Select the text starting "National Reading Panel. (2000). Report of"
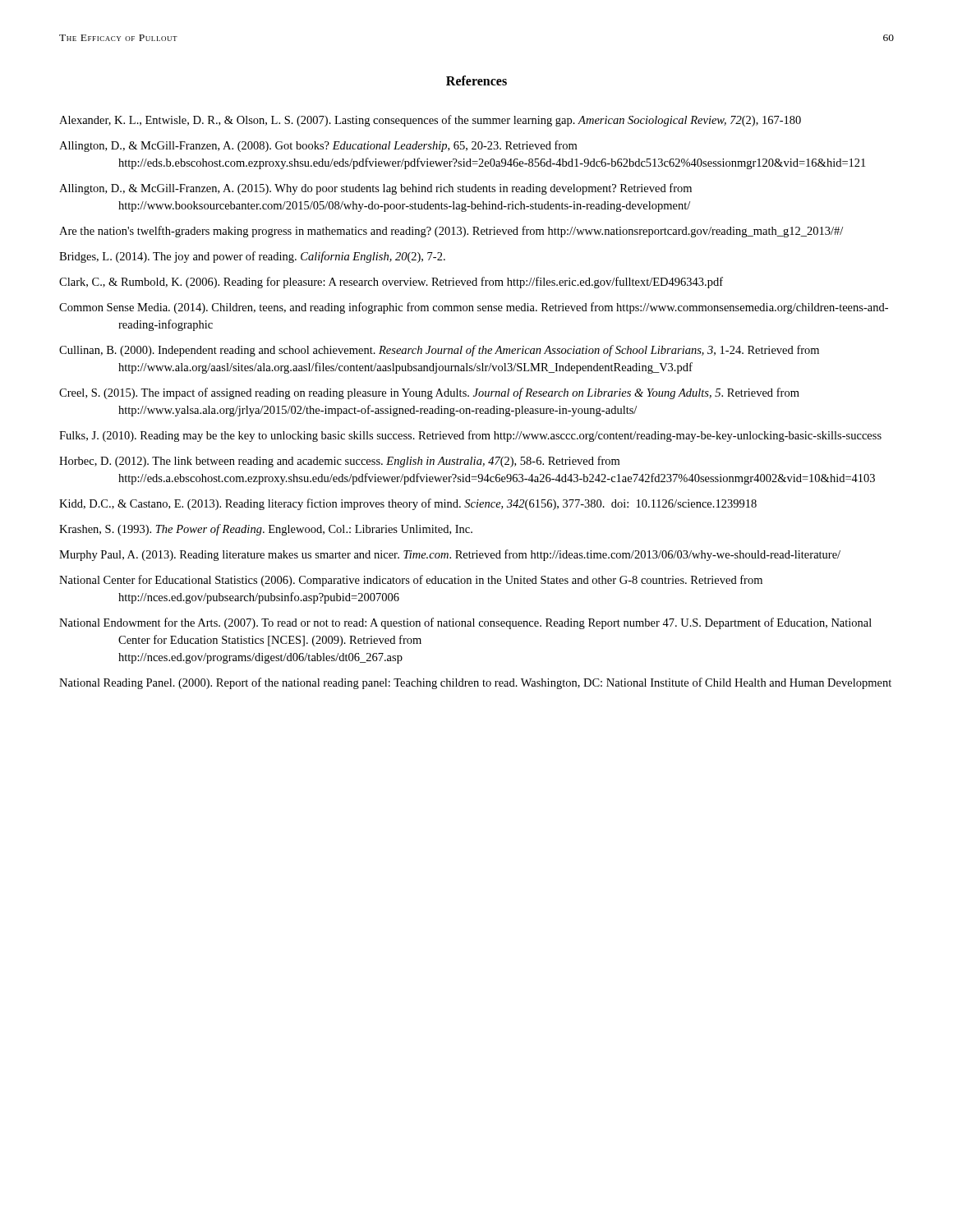This screenshot has height=1232, width=953. click(x=475, y=683)
